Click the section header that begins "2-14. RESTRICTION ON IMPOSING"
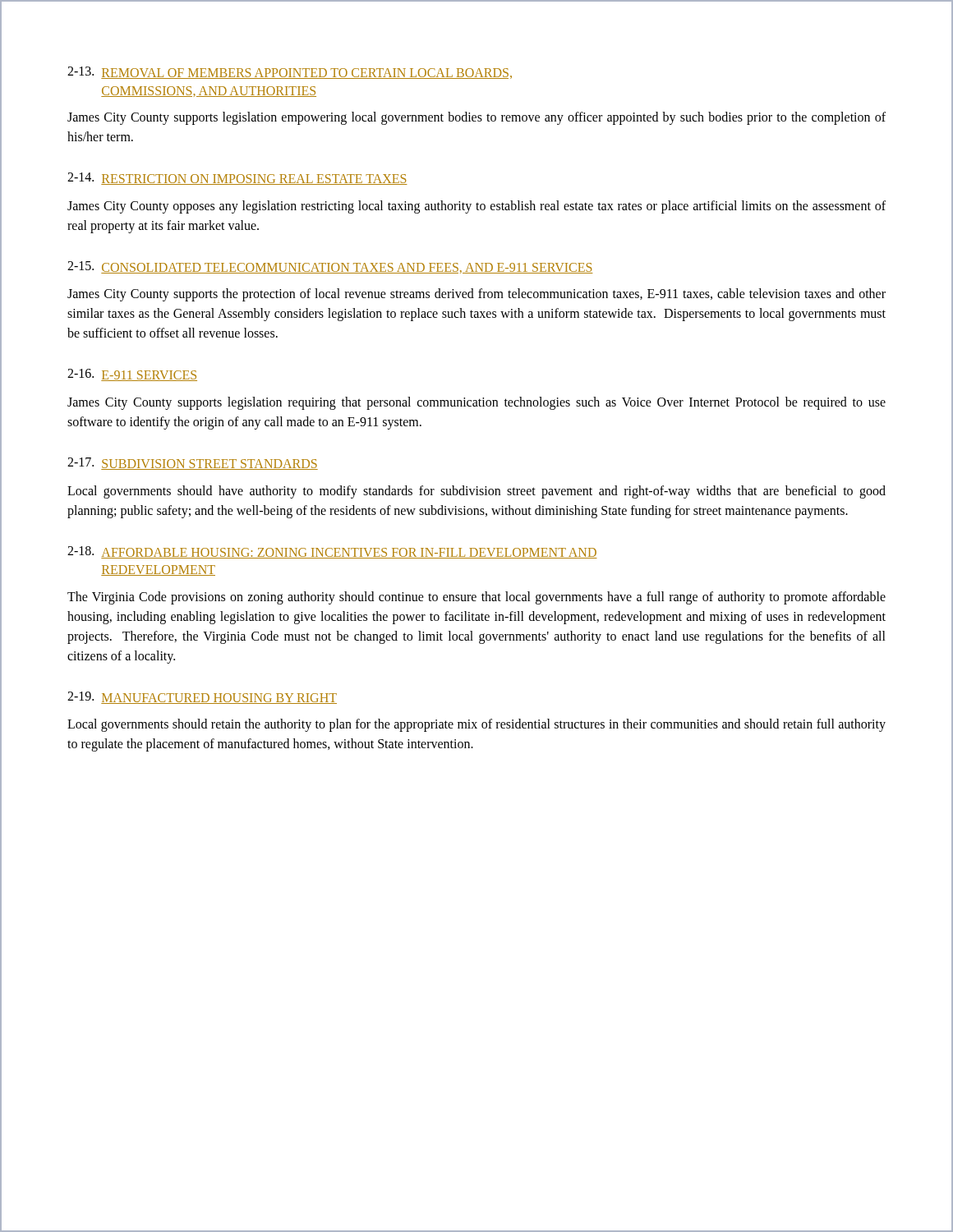Viewport: 953px width, 1232px height. coord(237,179)
